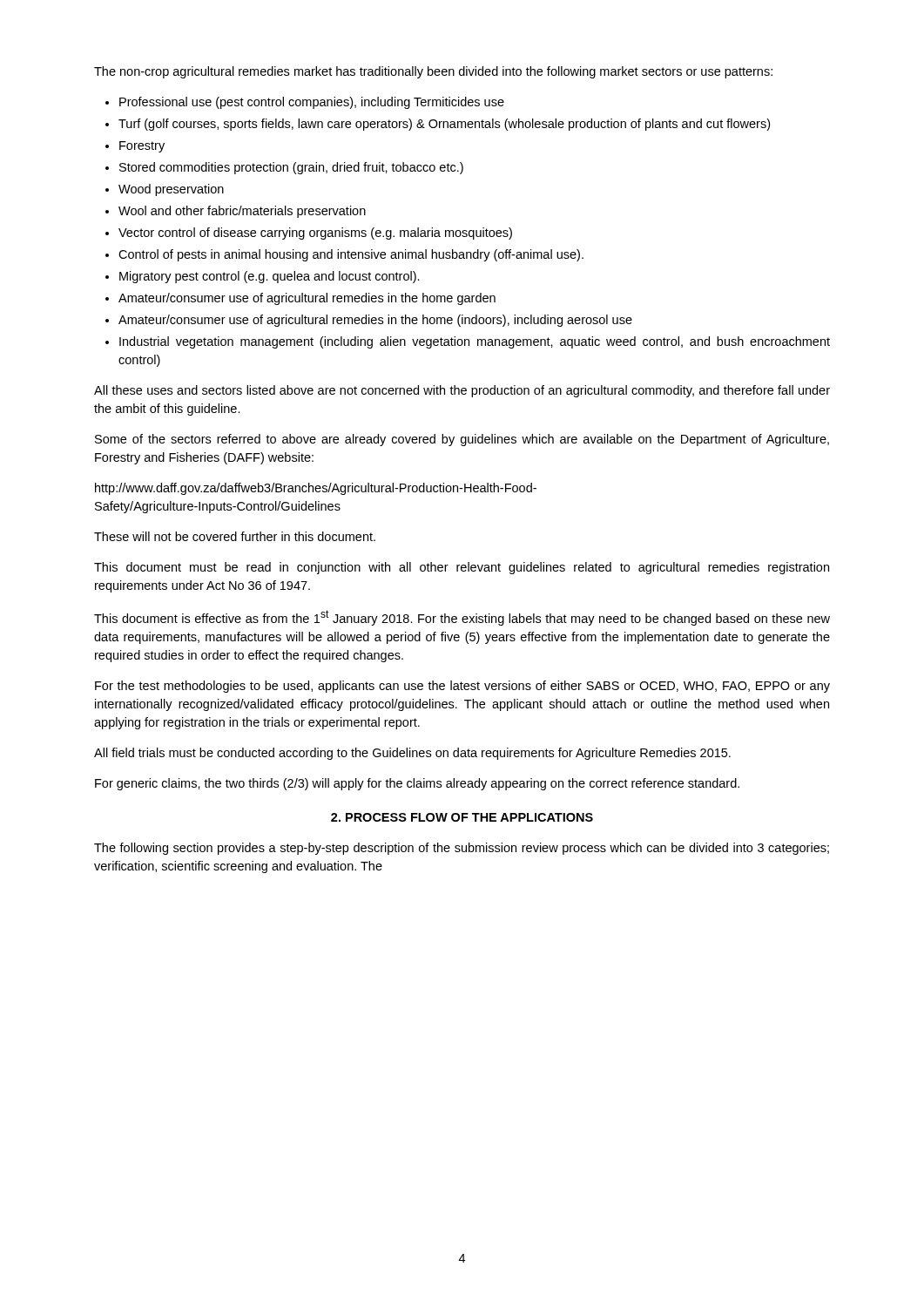Locate the list item containing "Wool and other fabric/materials preservation"
This screenshot has height=1307, width=924.
[242, 212]
